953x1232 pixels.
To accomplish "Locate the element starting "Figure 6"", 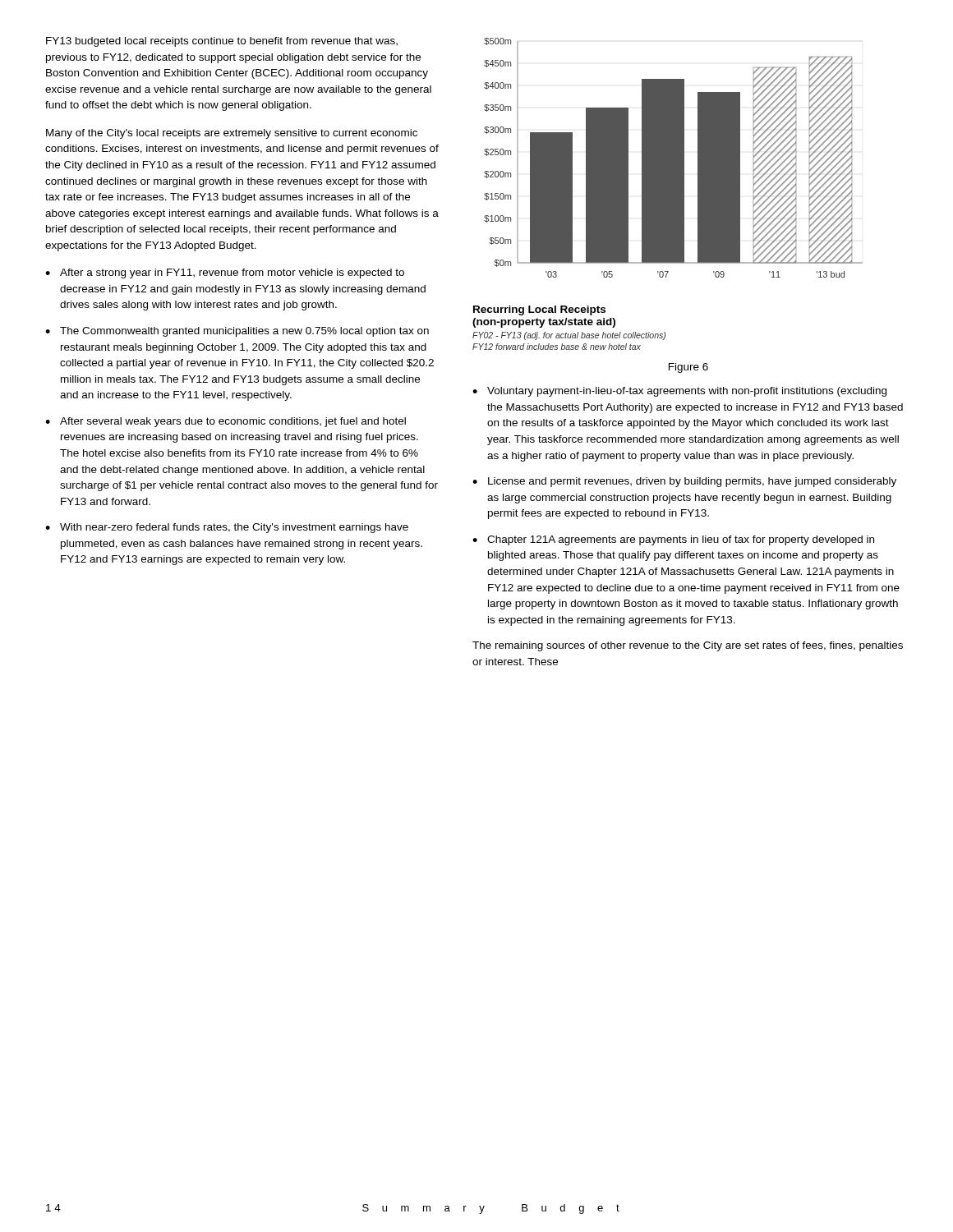I will pyautogui.click(x=688, y=367).
